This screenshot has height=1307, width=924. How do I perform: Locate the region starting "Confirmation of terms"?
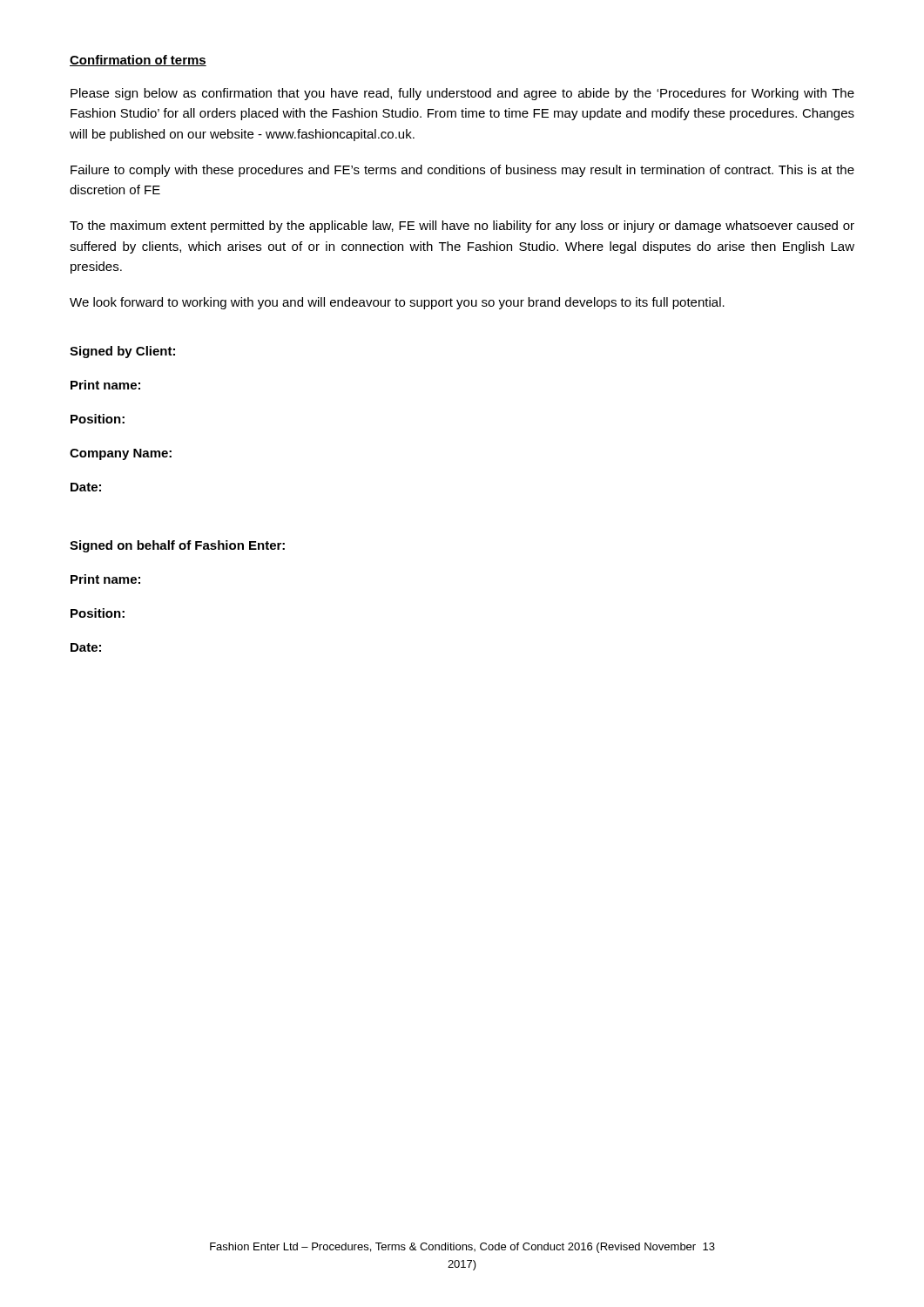pos(138,60)
